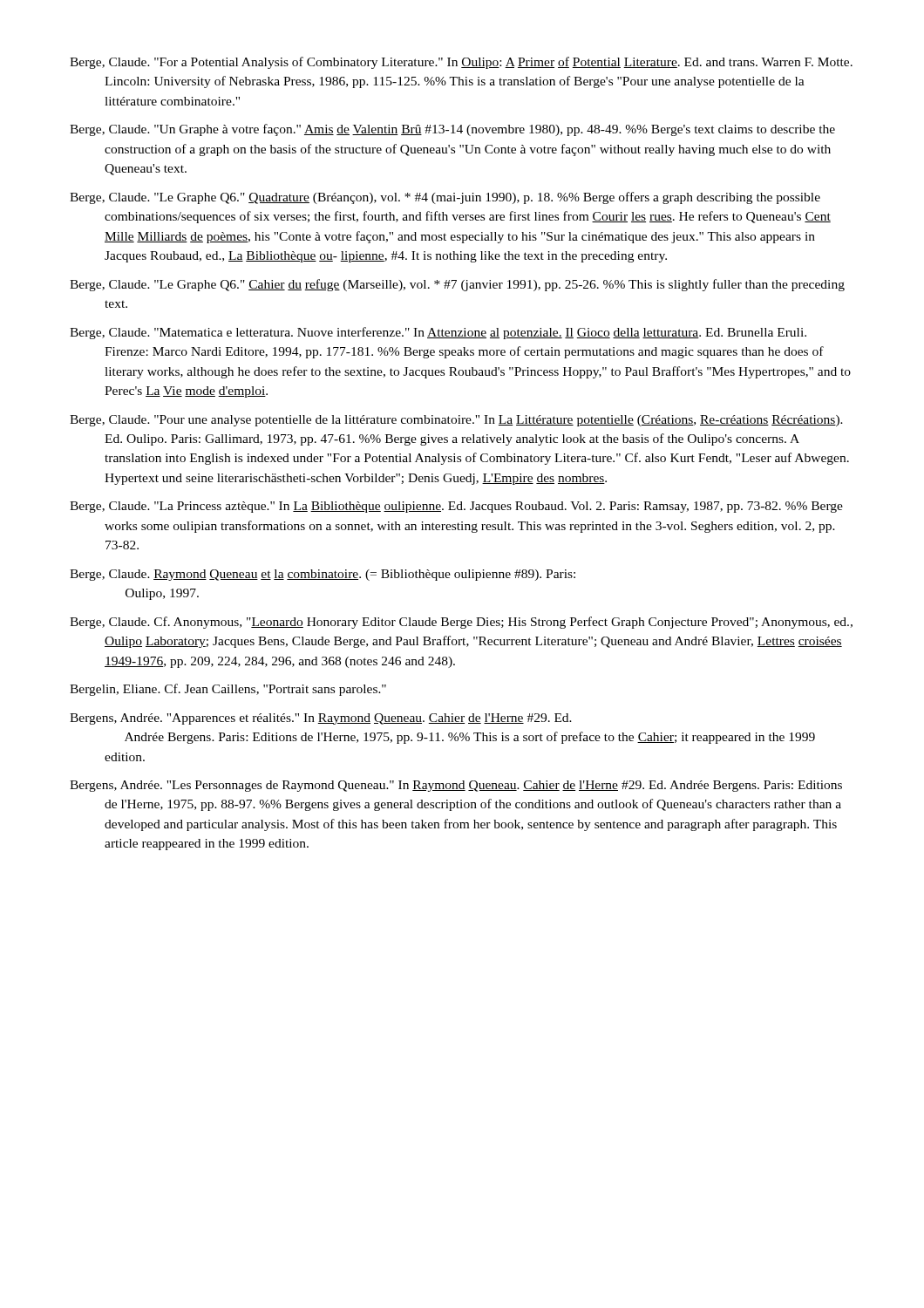Navigate to the text block starting "Berge, Claude. "Pour une analyse potentielle de la"
Image resolution: width=924 pixels, height=1308 pixels.
pyautogui.click(x=460, y=448)
